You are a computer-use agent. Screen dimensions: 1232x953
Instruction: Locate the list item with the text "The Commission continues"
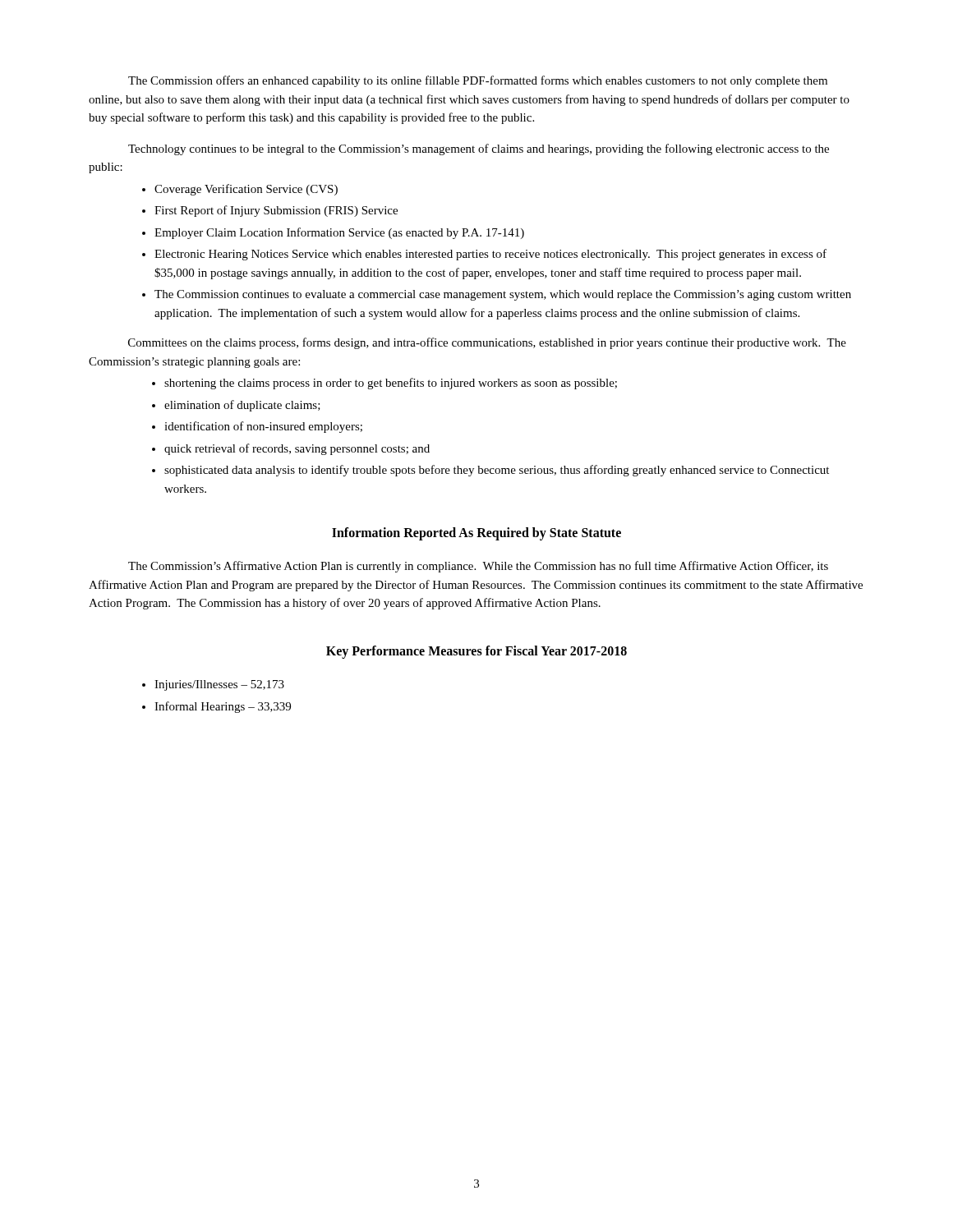point(501,303)
